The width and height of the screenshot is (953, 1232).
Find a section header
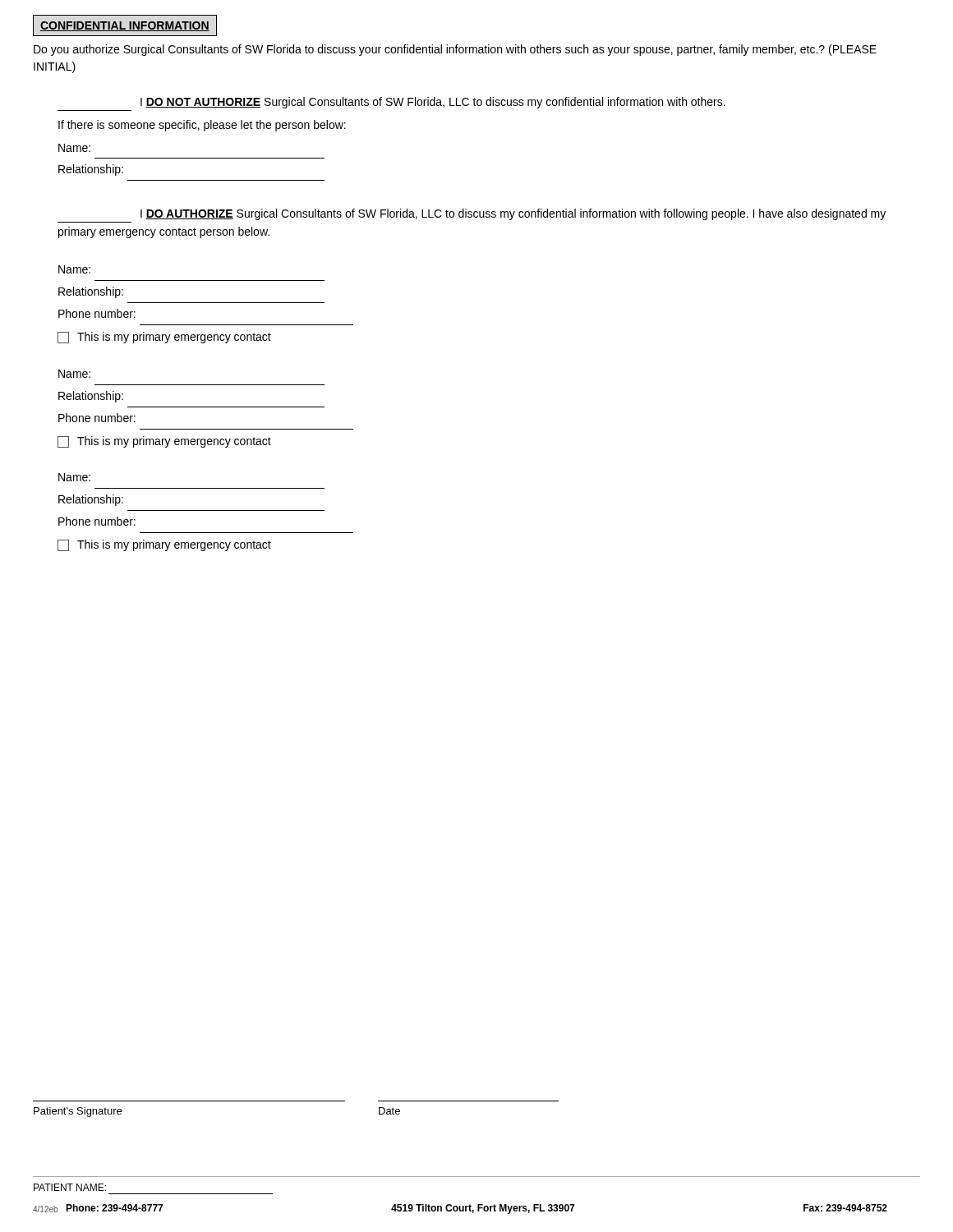click(x=125, y=25)
